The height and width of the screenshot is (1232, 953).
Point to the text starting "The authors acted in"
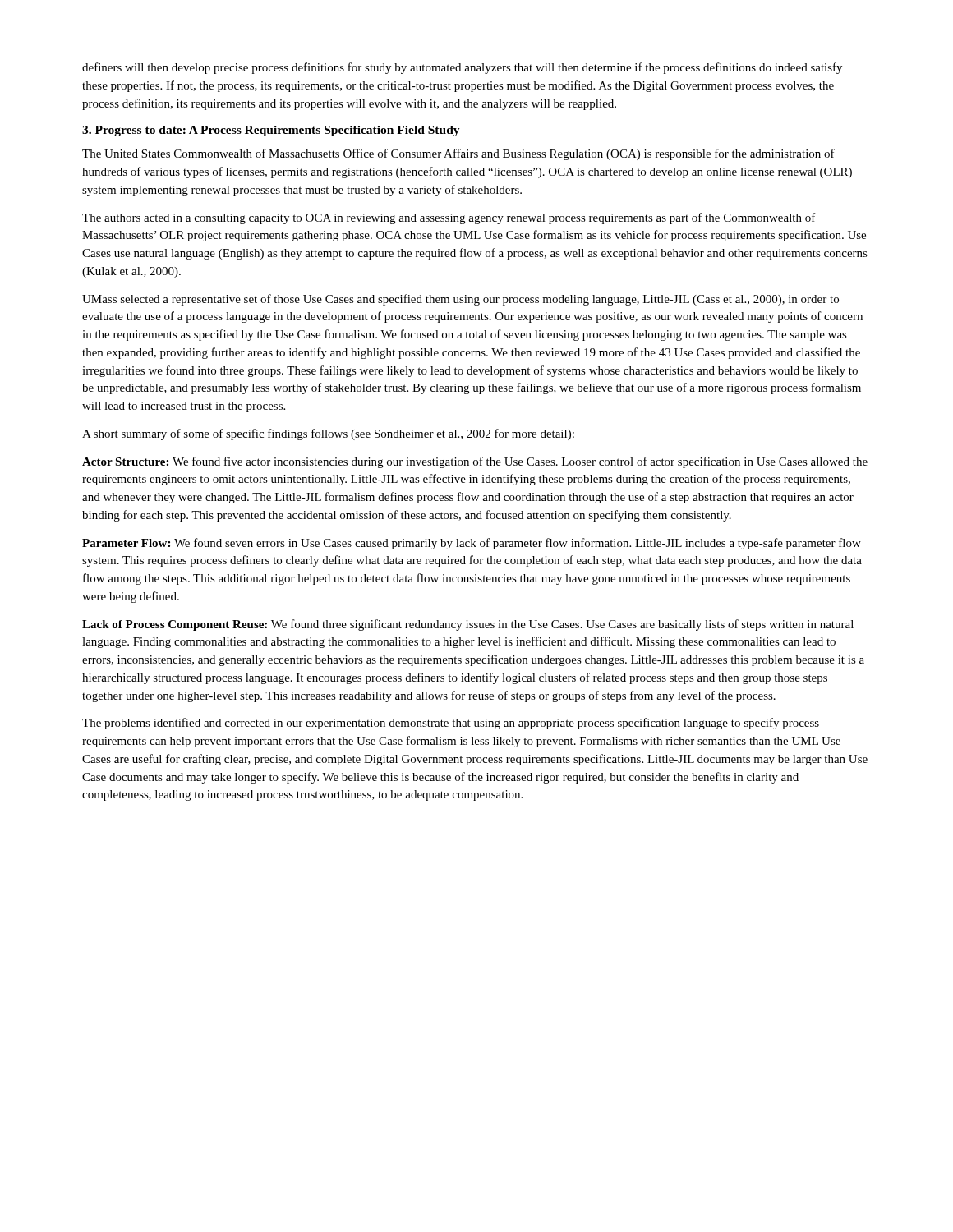pyautogui.click(x=476, y=245)
